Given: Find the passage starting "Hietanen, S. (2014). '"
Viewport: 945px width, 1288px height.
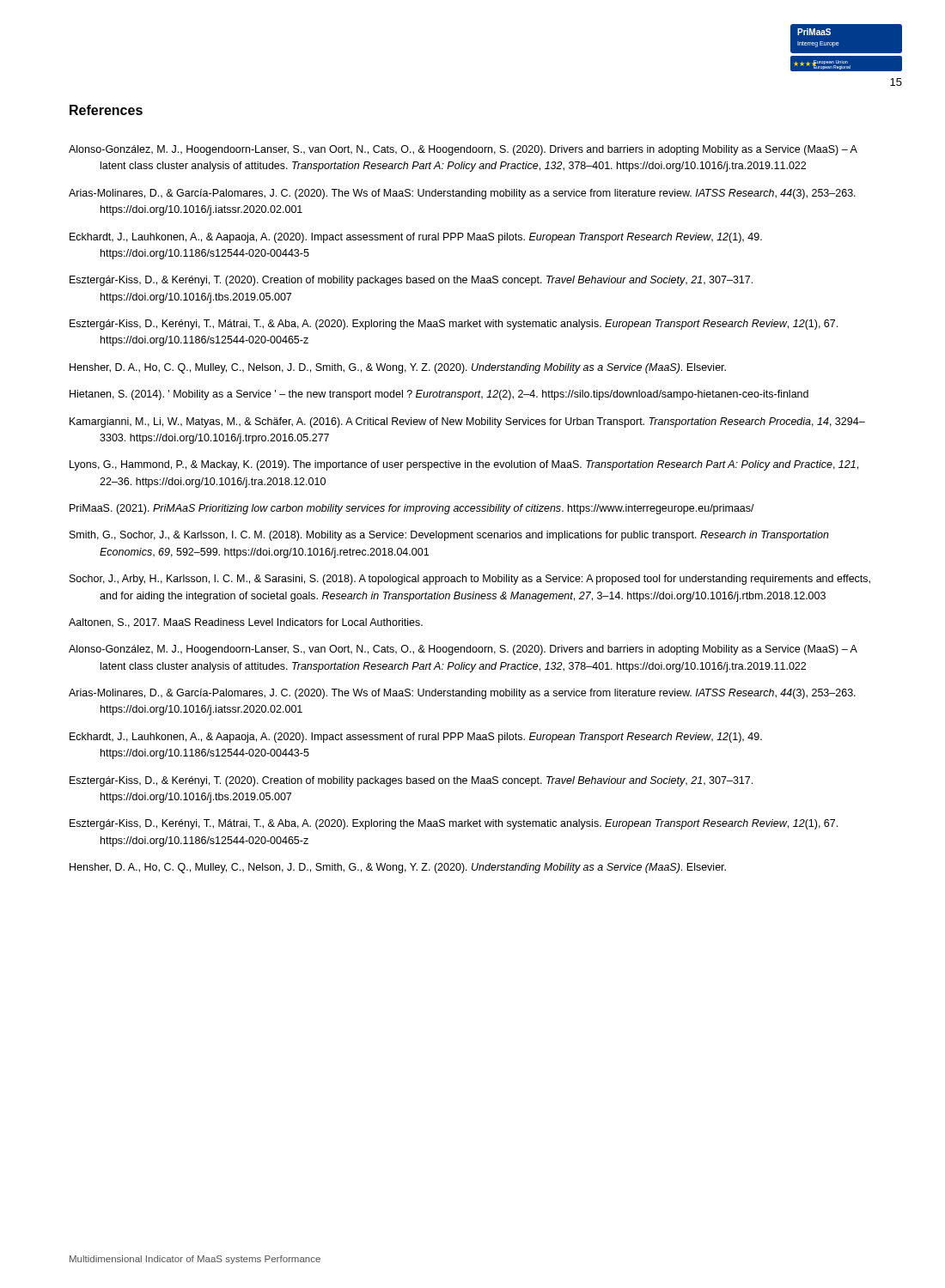Looking at the screenshot, I should click(439, 394).
